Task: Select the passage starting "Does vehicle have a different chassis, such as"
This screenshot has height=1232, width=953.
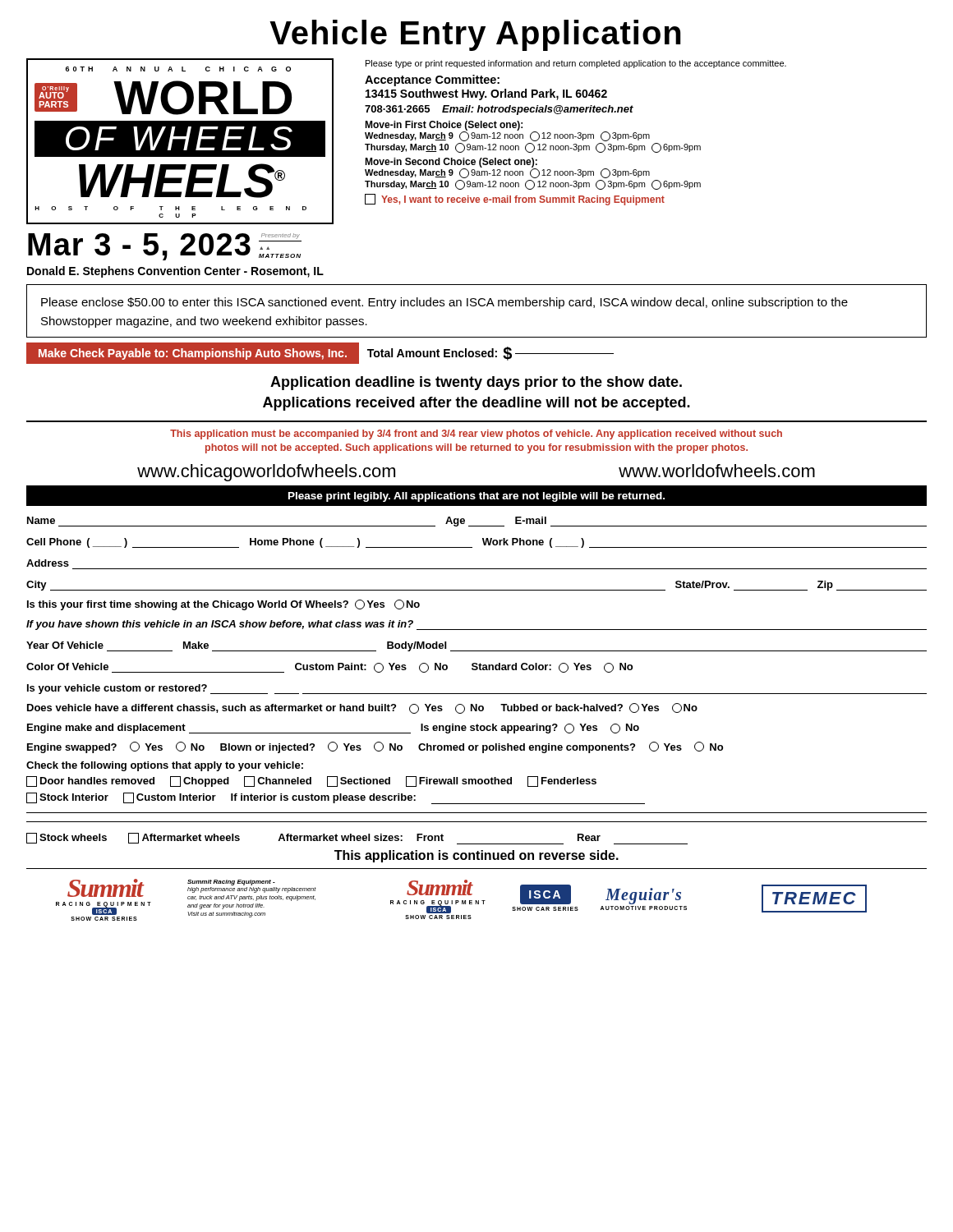Action: point(362,707)
